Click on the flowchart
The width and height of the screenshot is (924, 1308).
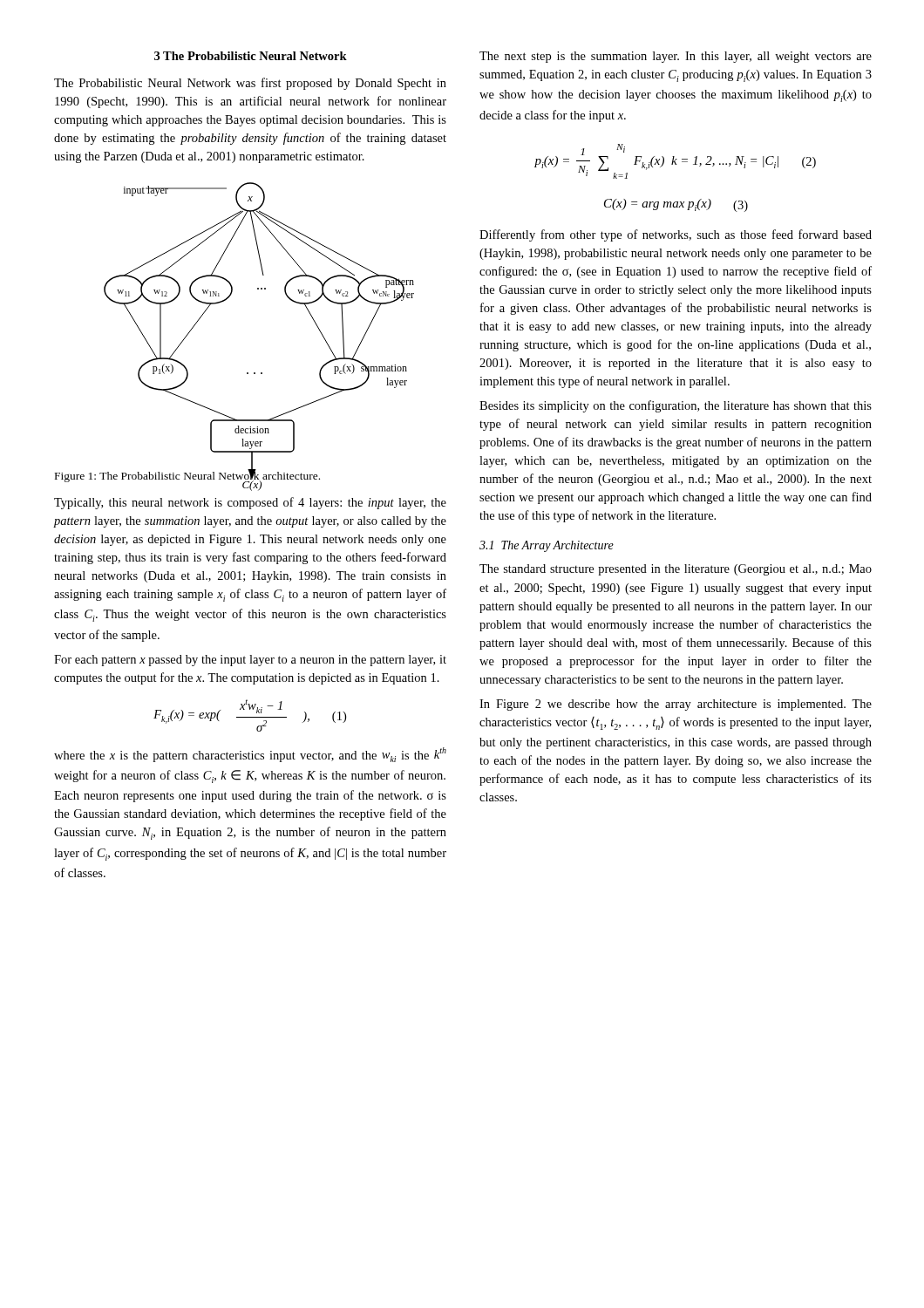pos(250,320)
